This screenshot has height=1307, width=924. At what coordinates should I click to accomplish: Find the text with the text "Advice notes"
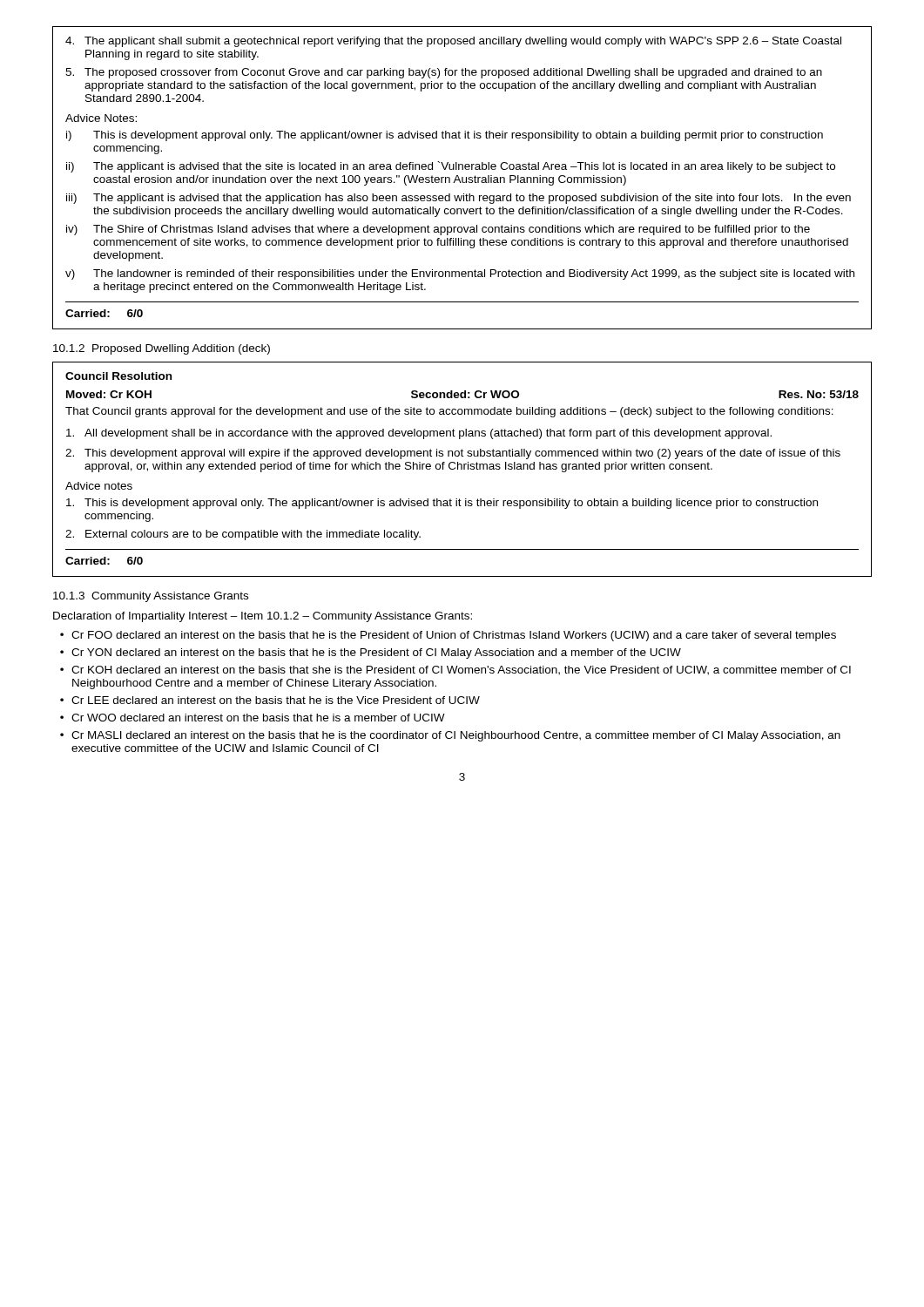click(x=99, y=486)
